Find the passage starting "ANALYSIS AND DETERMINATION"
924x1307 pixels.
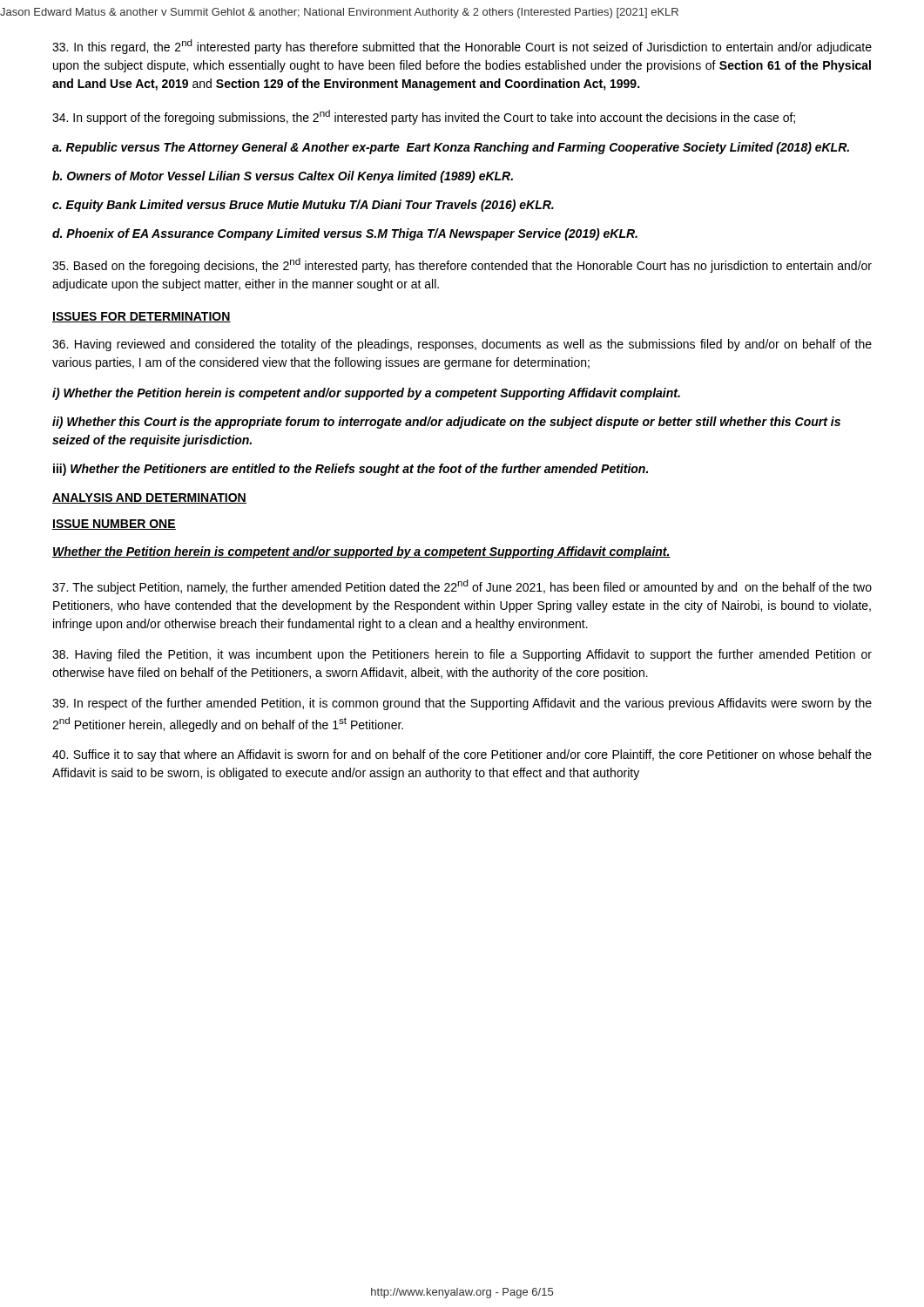pyautogui.click(x=149, y=498)
